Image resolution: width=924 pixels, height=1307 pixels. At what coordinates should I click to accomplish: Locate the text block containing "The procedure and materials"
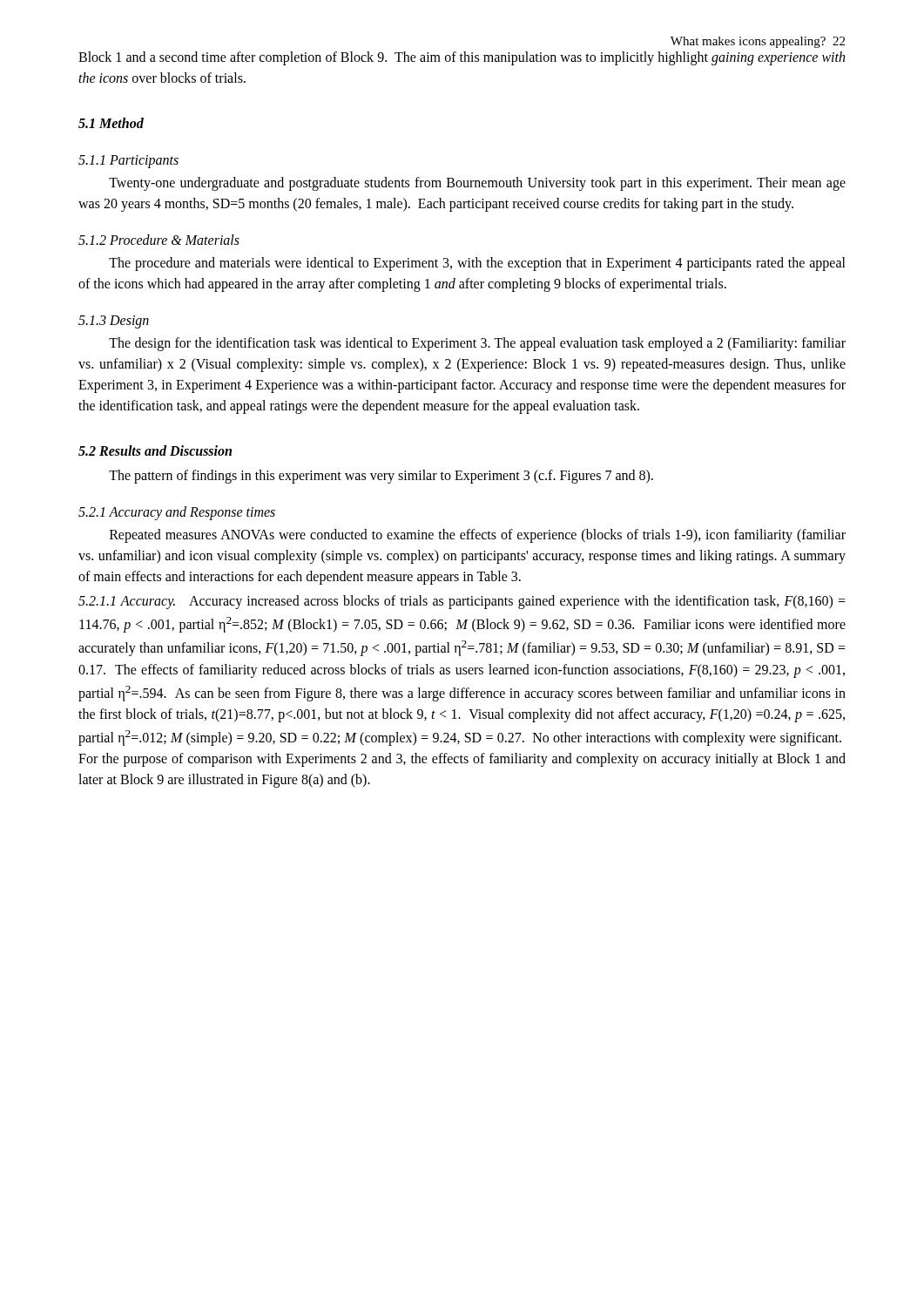tap(462, 274)
